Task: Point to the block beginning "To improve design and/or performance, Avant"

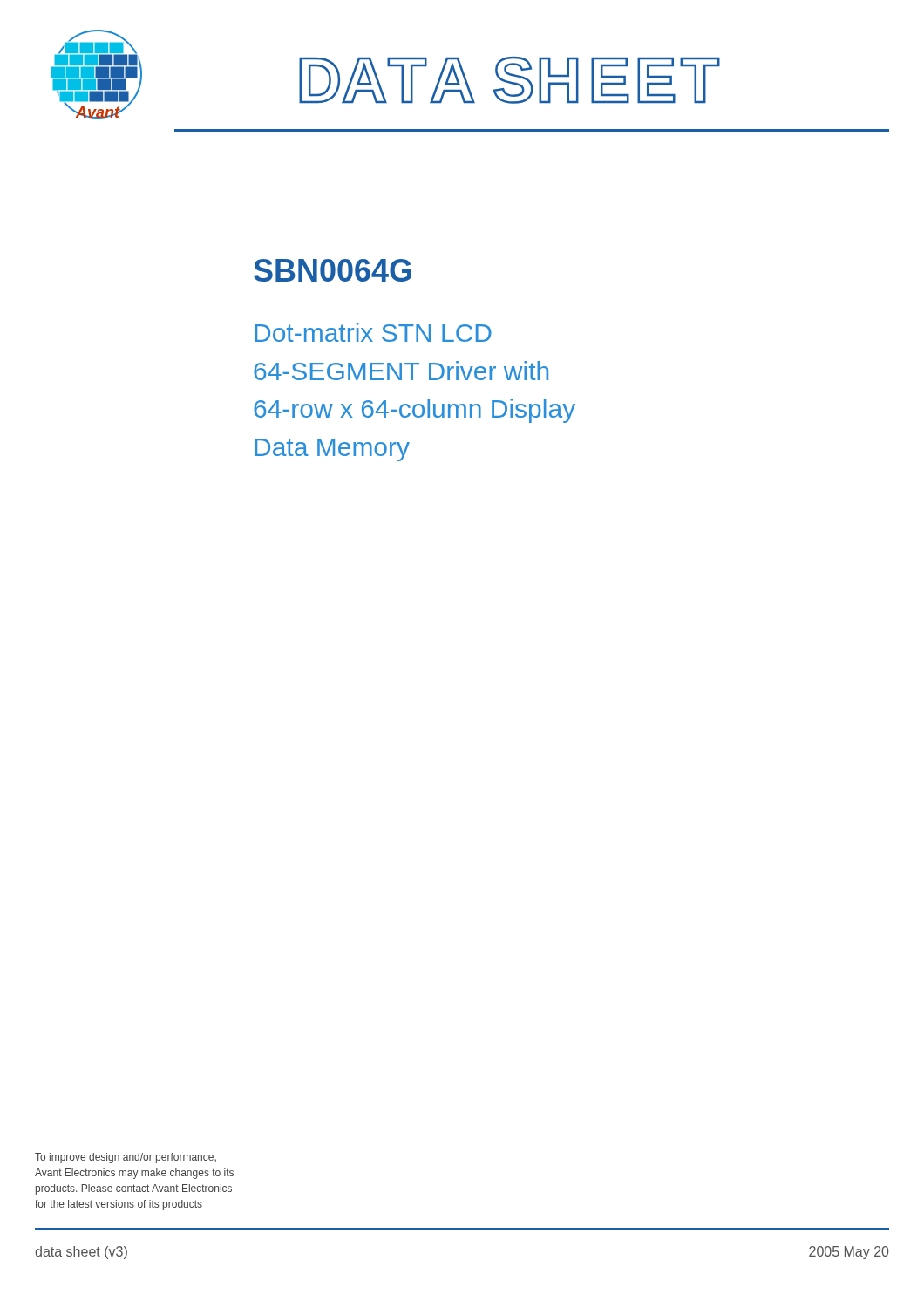Action: [134, 1181]
